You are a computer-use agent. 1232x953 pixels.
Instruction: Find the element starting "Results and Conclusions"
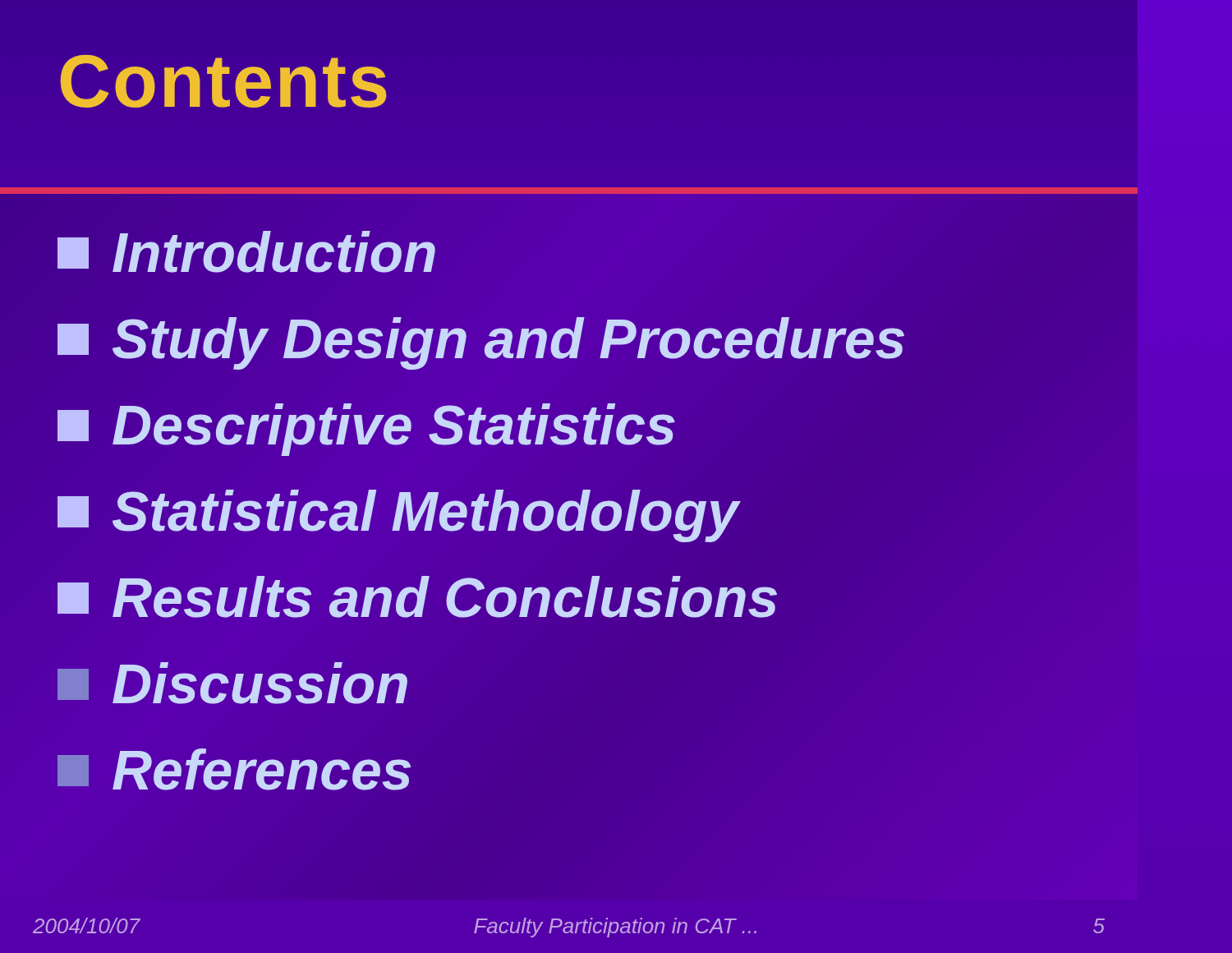tap(418, 598)
